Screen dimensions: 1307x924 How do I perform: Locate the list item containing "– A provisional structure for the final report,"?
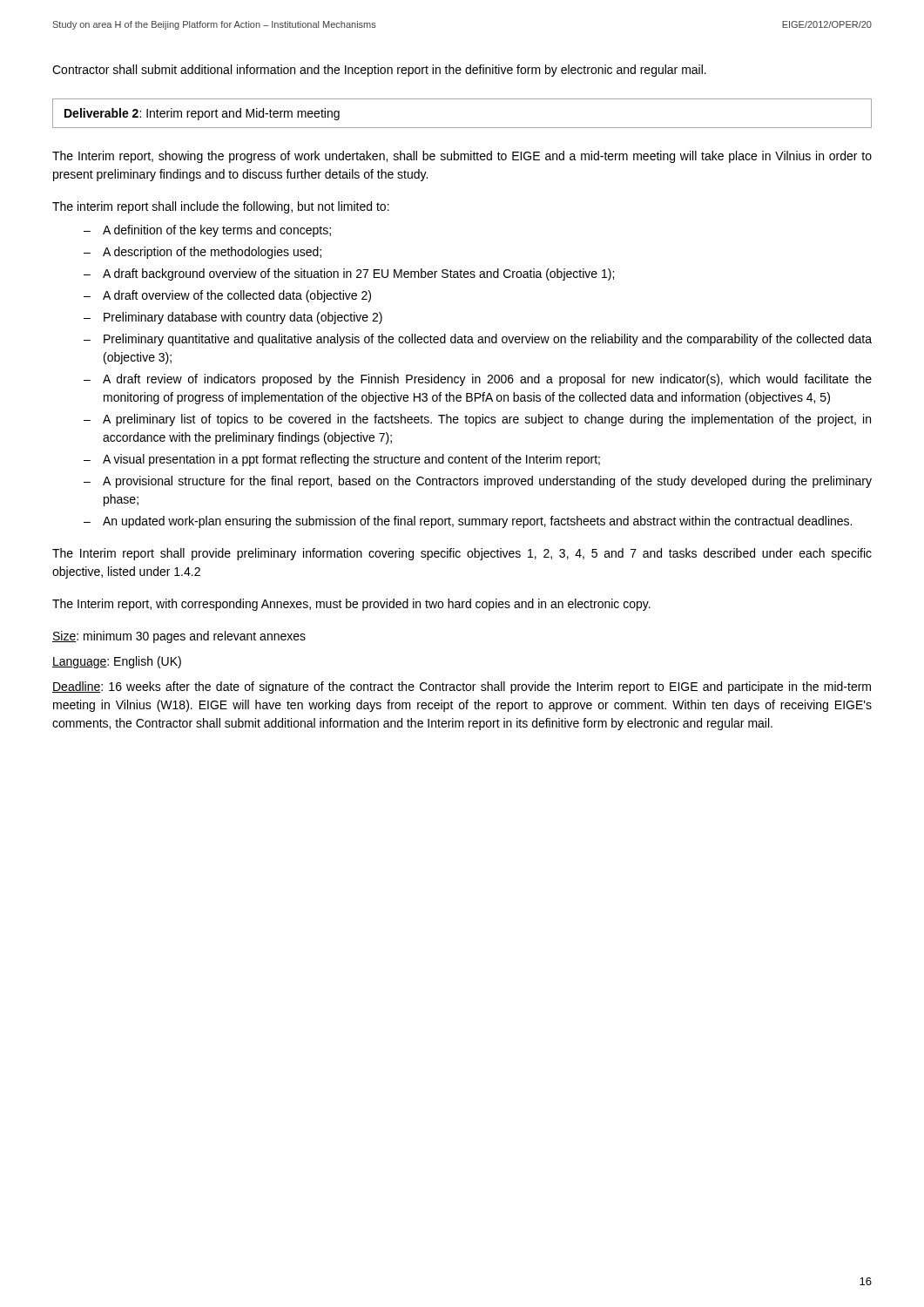click(x=478, y=491)
